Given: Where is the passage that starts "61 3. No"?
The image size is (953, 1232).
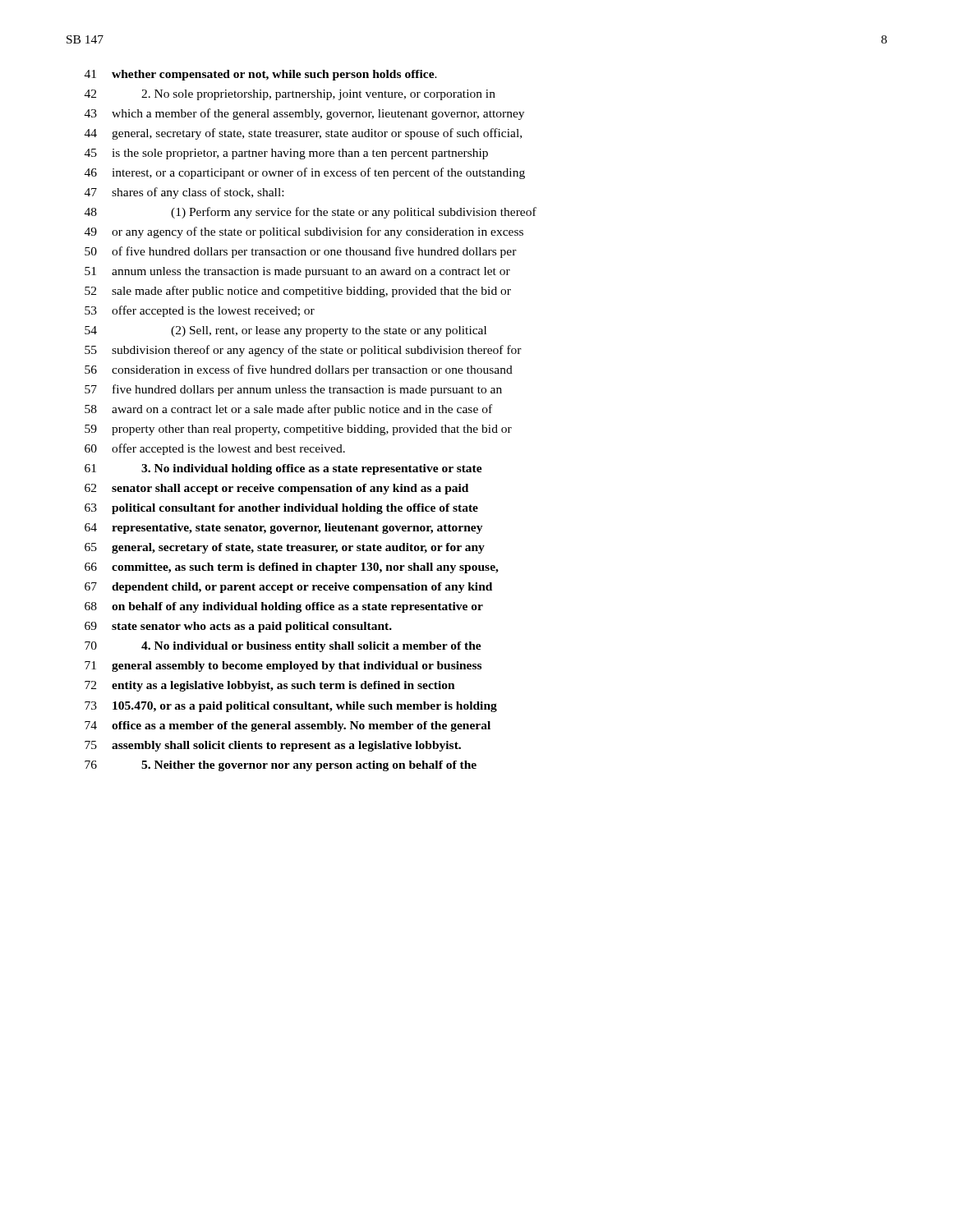Looking at the screenshot, I should tap(476, 468).
